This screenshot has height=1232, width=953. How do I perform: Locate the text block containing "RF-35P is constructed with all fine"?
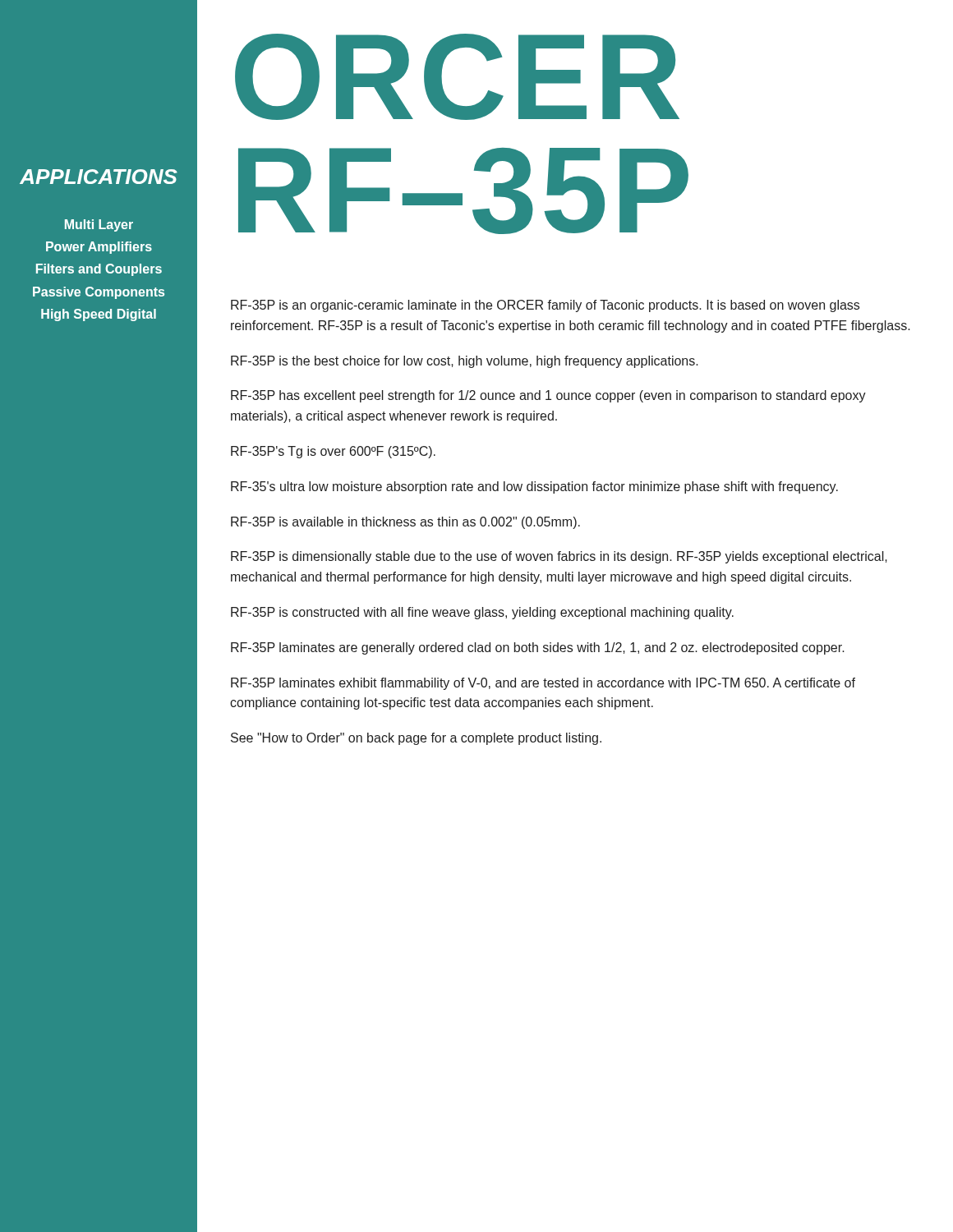(x=575, y=613)
